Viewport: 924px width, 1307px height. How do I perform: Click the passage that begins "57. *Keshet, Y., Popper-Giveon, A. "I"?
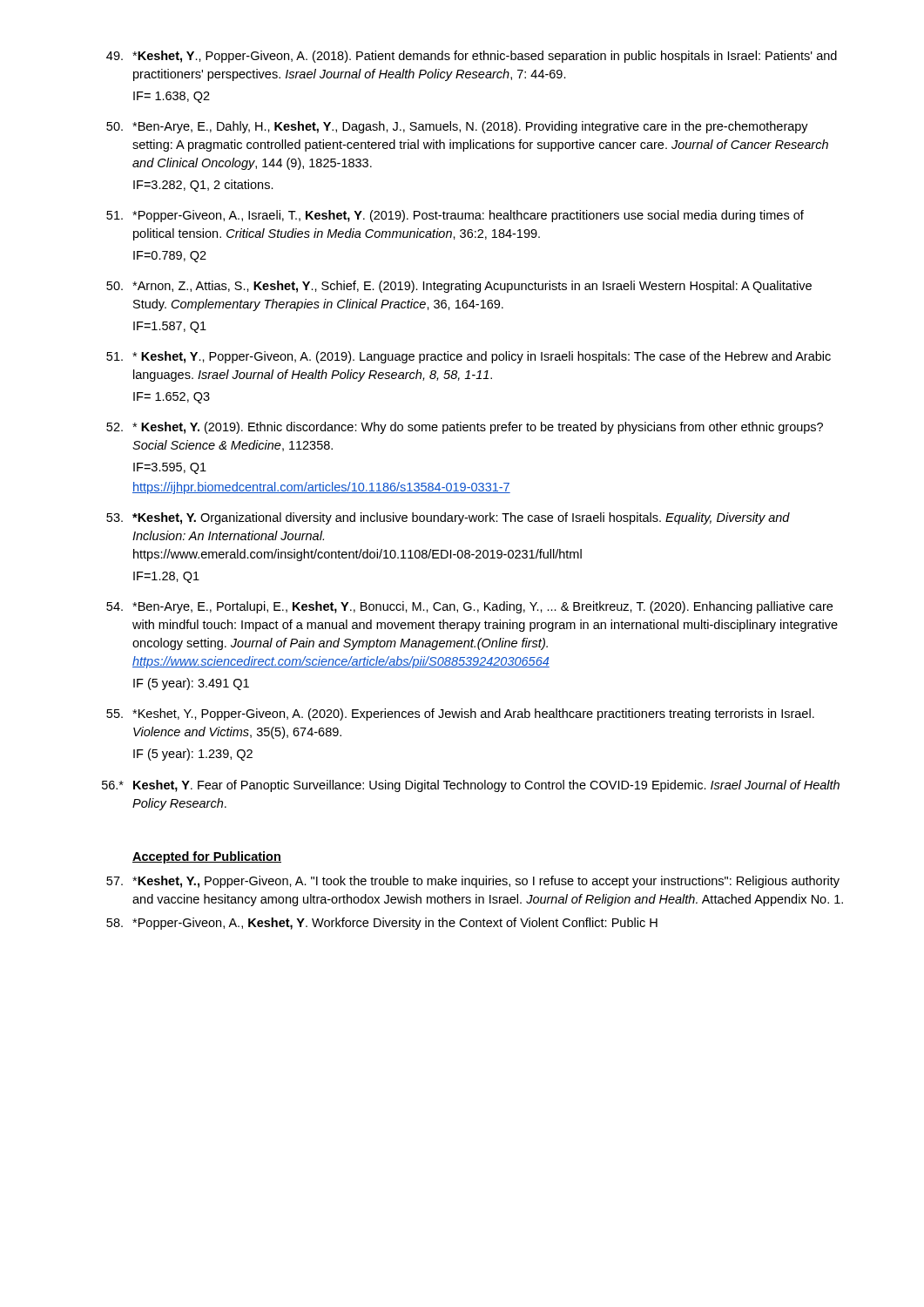point(462,890)
